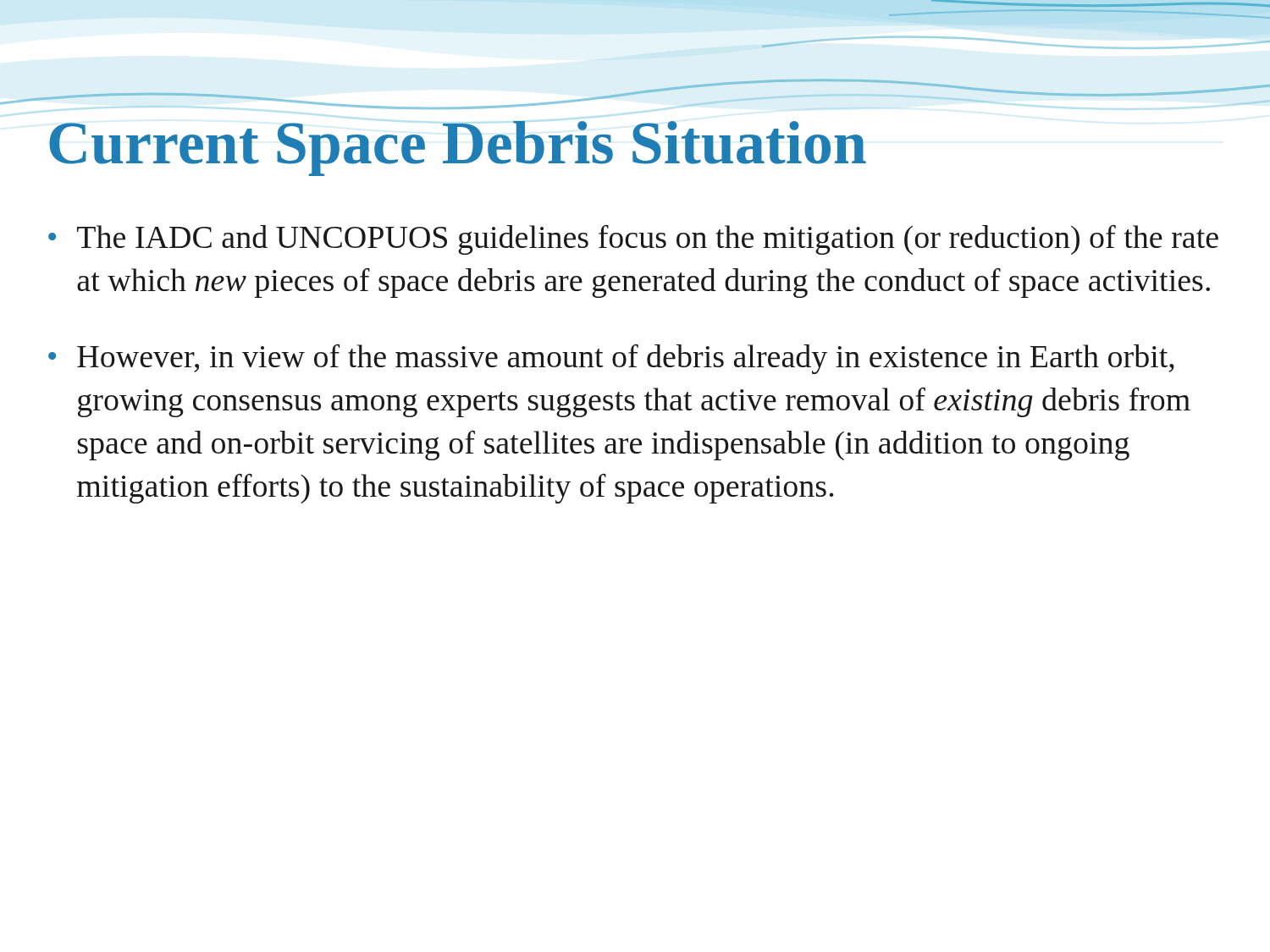Click on the list item containing "• The IADC and UNCOPUOS guidelines"
The image size is (1270, 952).
click(x=635, y=259)
